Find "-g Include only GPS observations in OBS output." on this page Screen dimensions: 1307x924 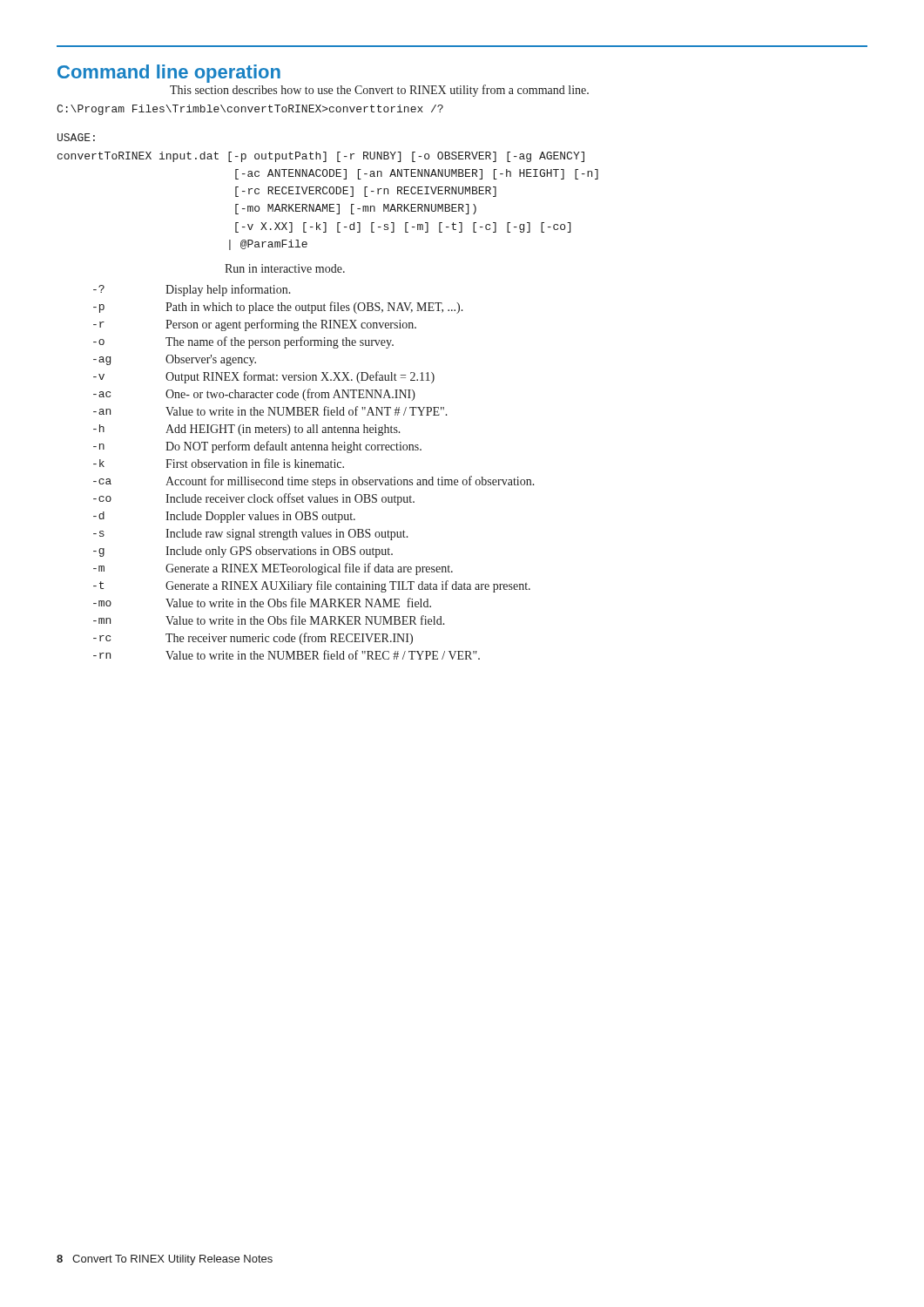[243, 552]
